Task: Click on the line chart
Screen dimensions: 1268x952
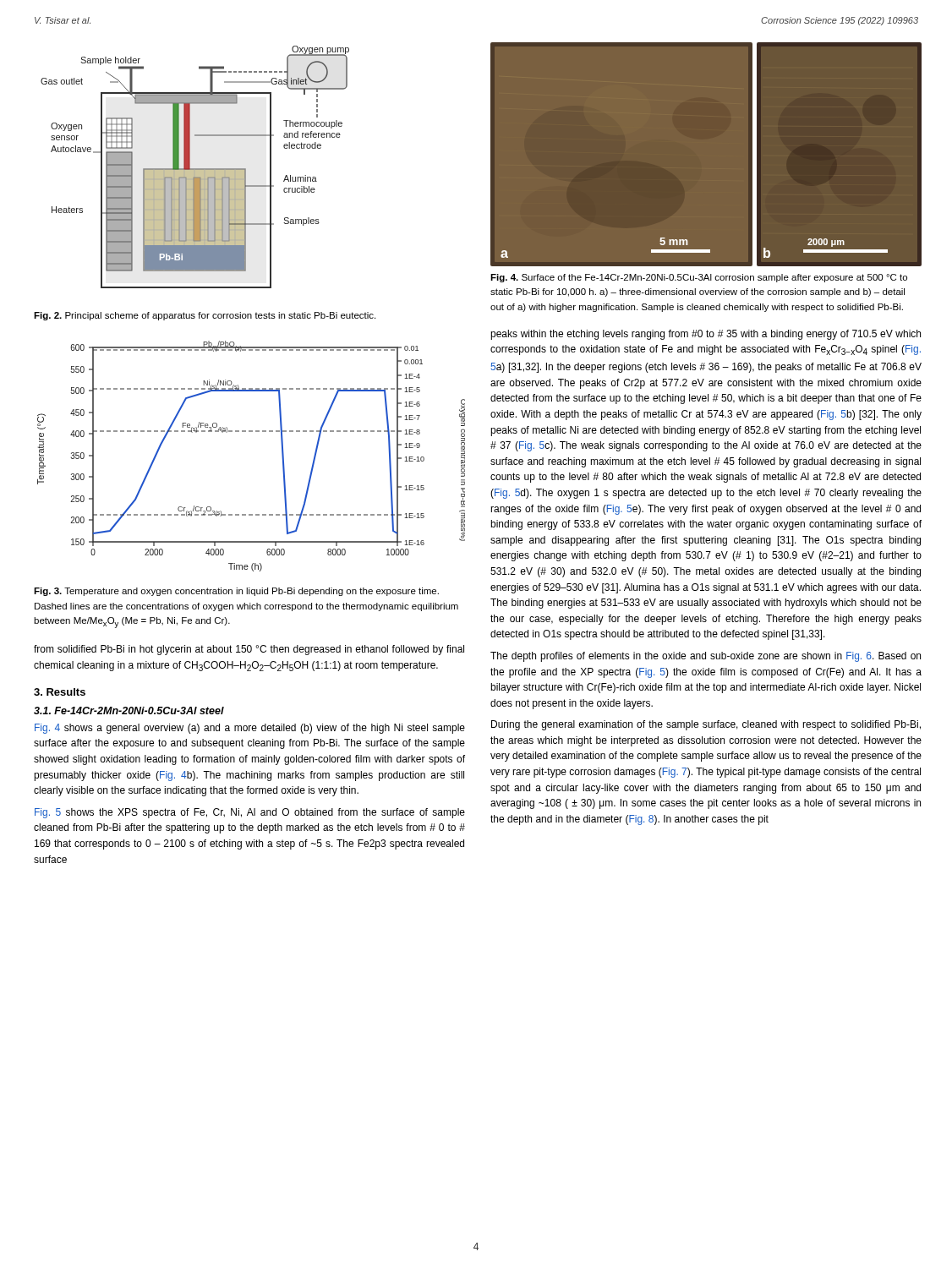Action: 249,458
